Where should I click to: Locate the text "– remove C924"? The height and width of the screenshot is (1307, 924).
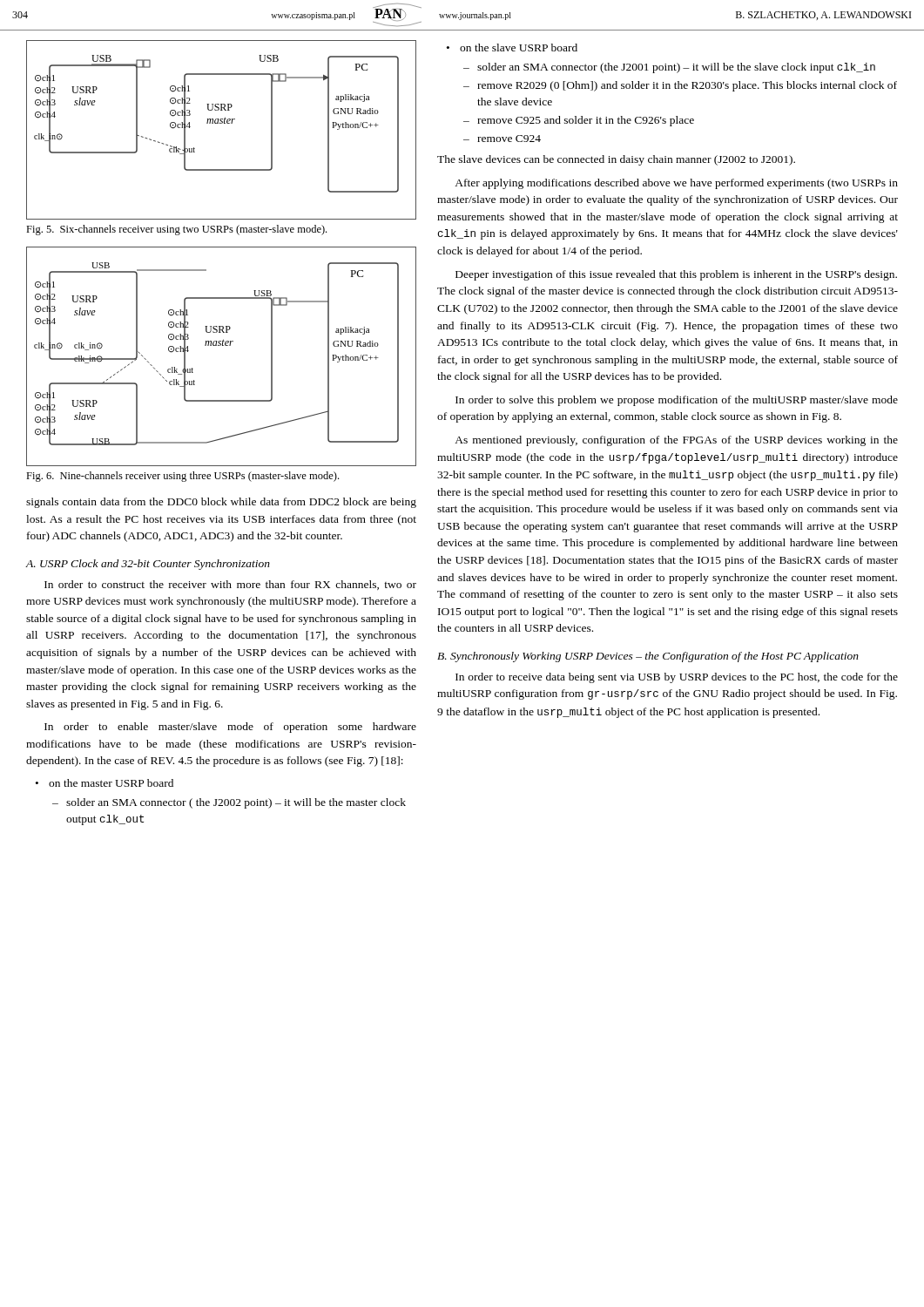[502, 139]
